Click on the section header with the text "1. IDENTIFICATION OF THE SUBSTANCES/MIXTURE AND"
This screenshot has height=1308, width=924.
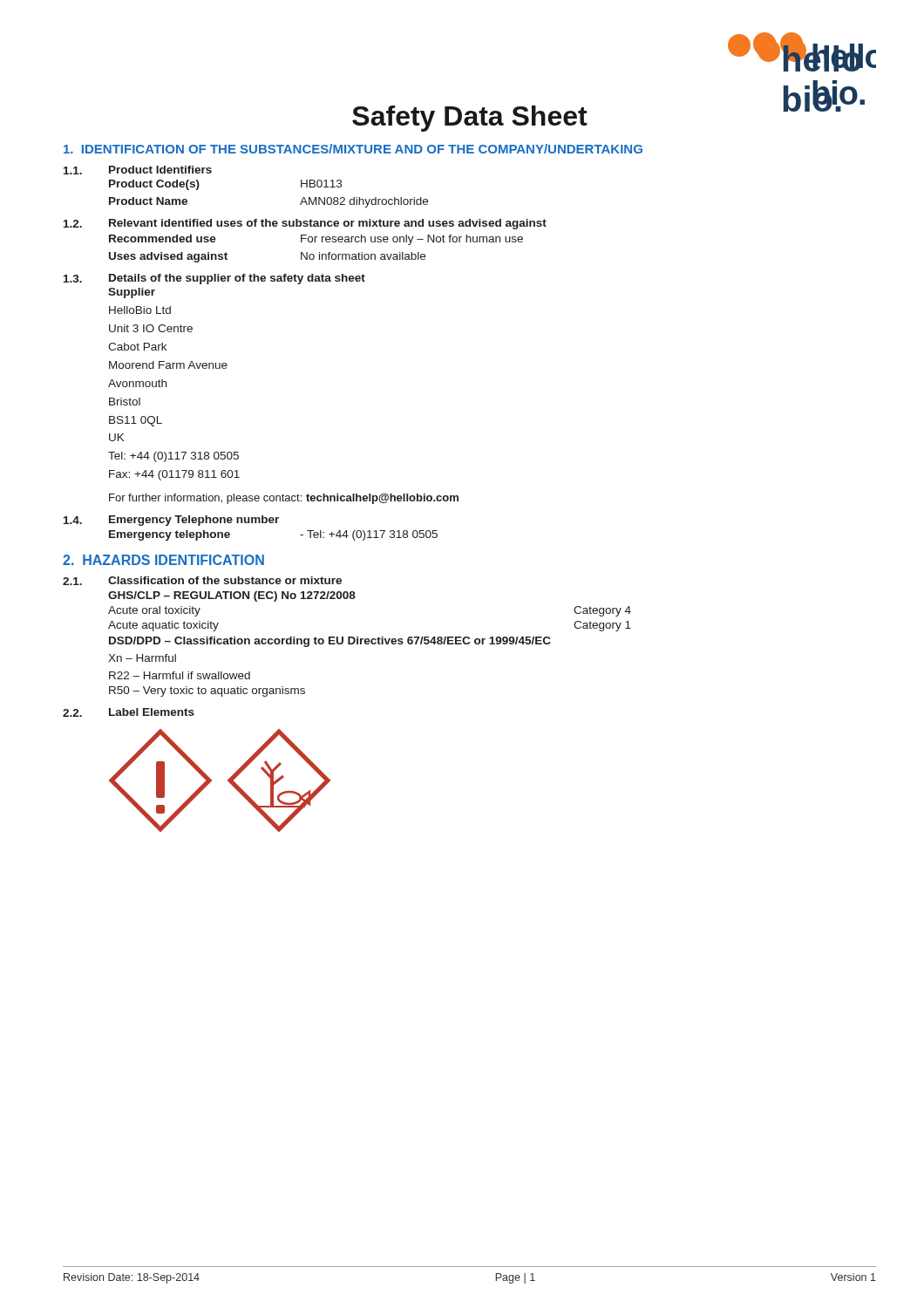(x=353, y=149)
